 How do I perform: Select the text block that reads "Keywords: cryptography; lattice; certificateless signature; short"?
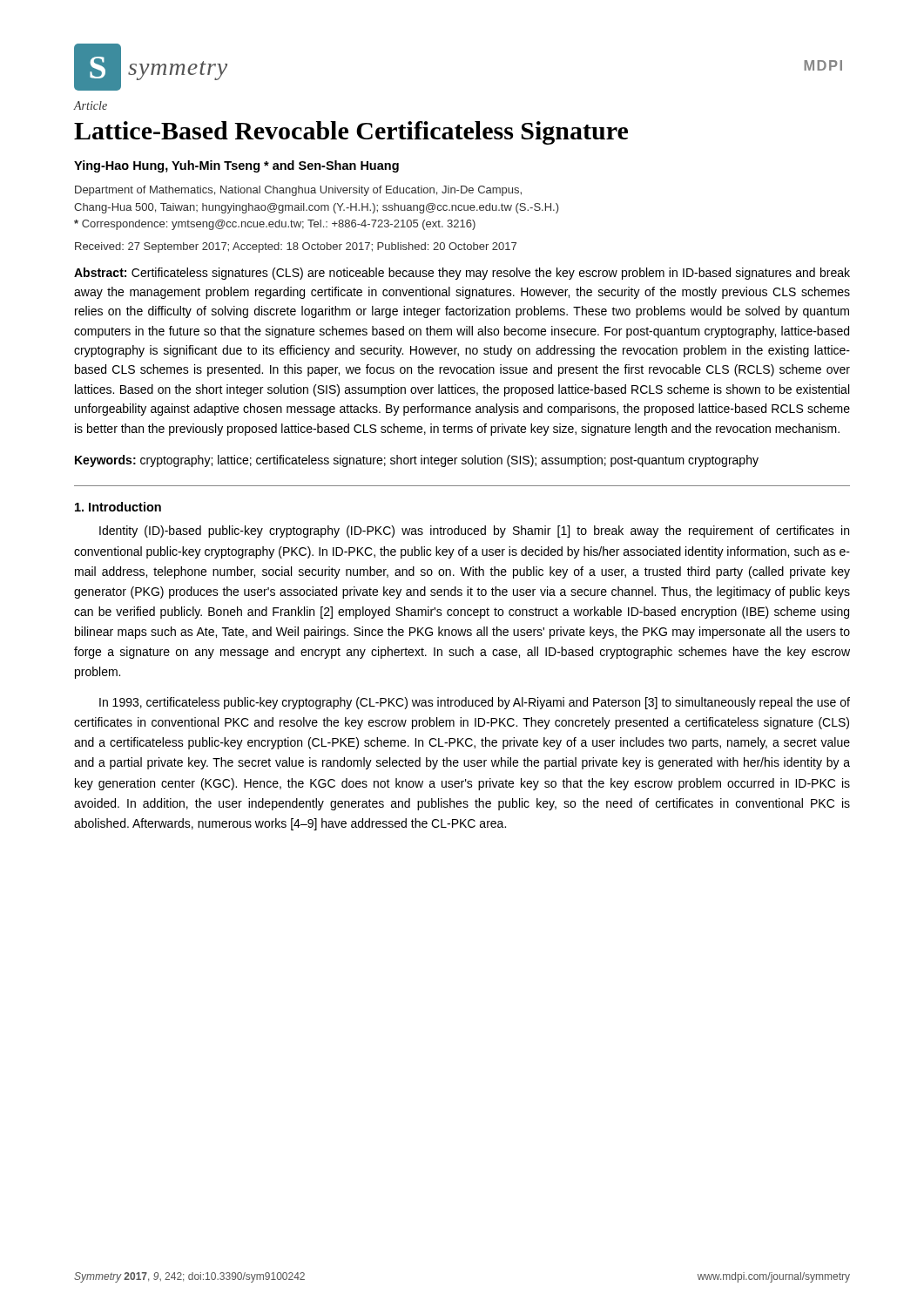coord(416,460)
